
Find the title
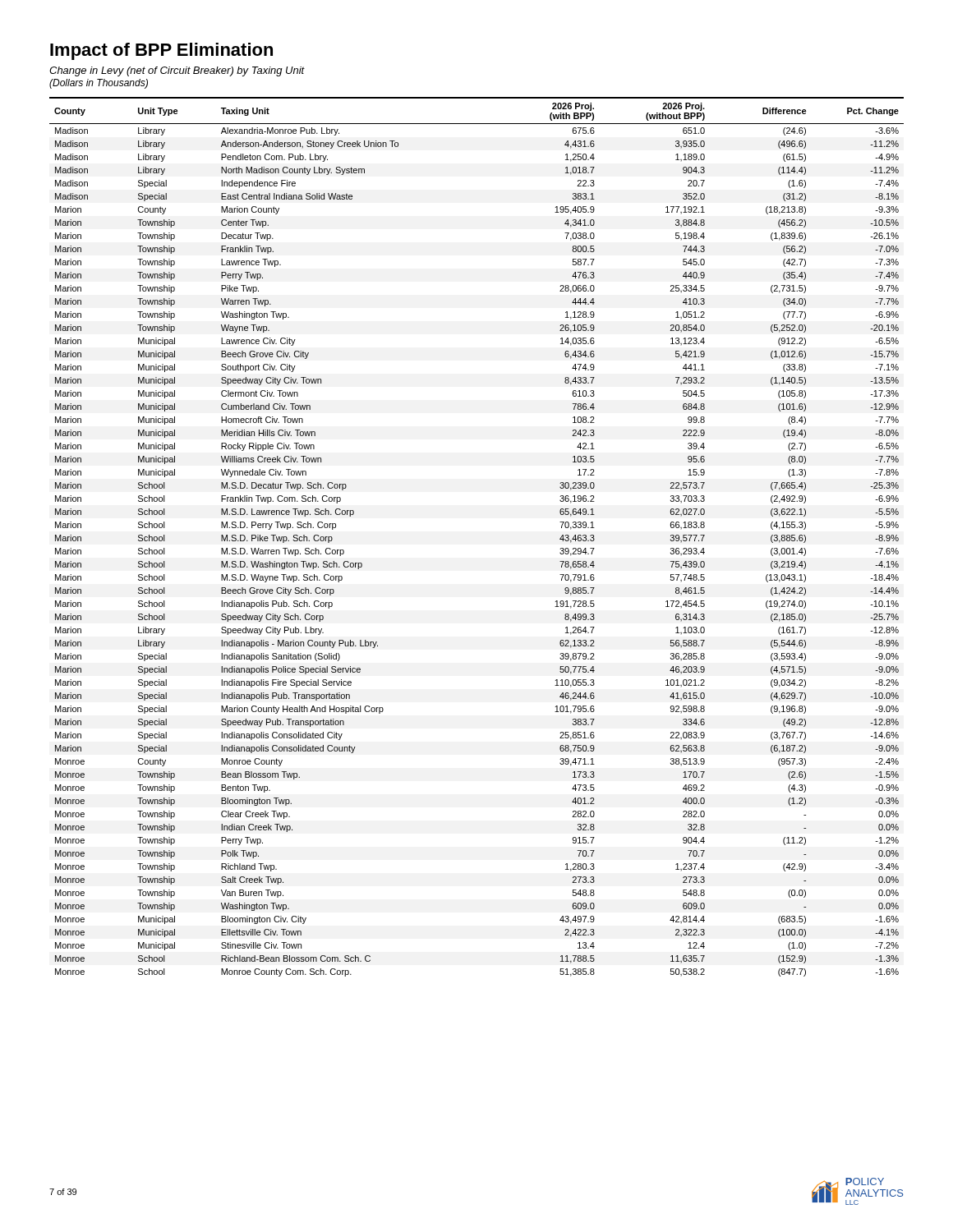[476, 50]
